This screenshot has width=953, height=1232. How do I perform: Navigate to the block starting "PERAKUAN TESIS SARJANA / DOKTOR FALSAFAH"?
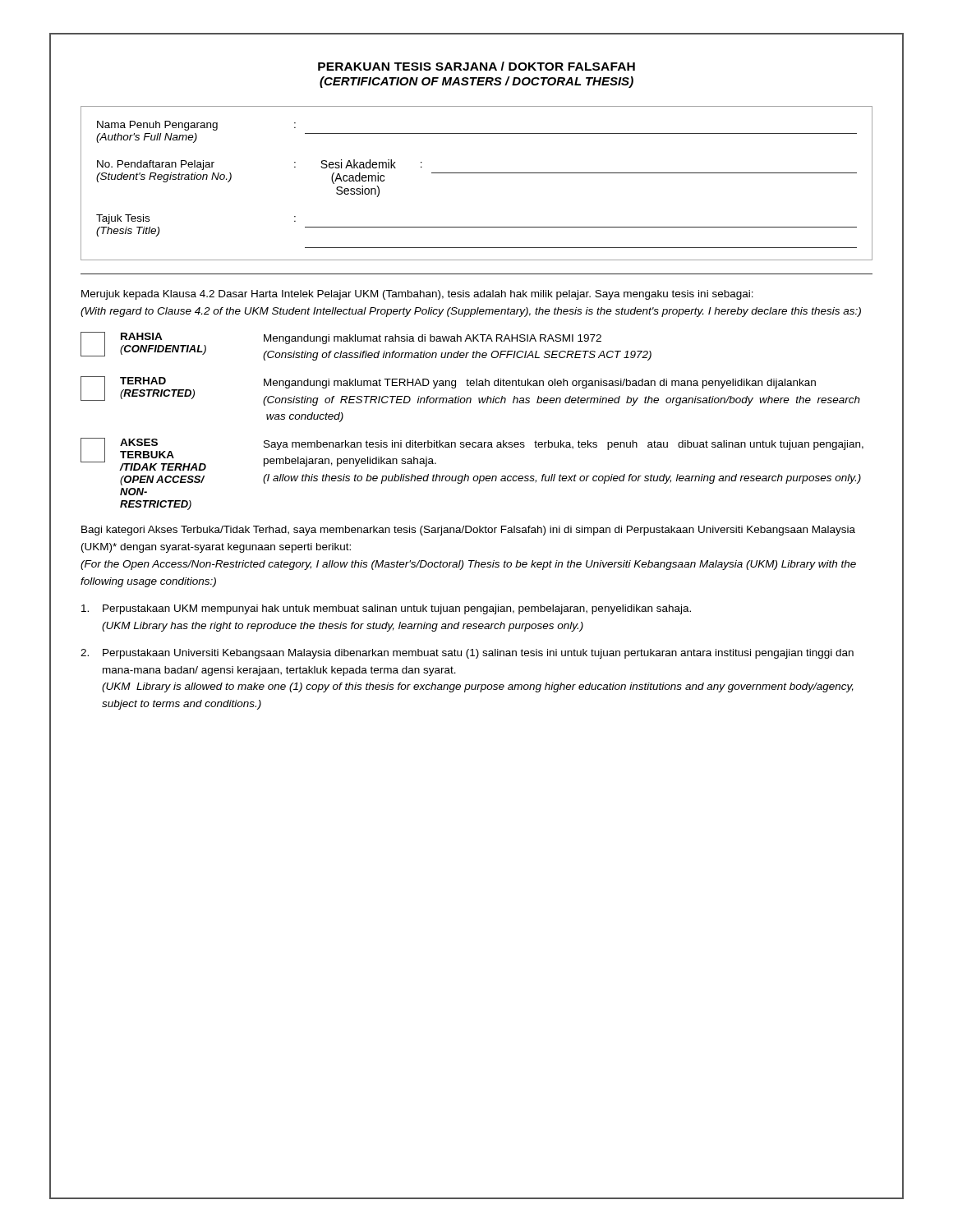click(476, 73)
